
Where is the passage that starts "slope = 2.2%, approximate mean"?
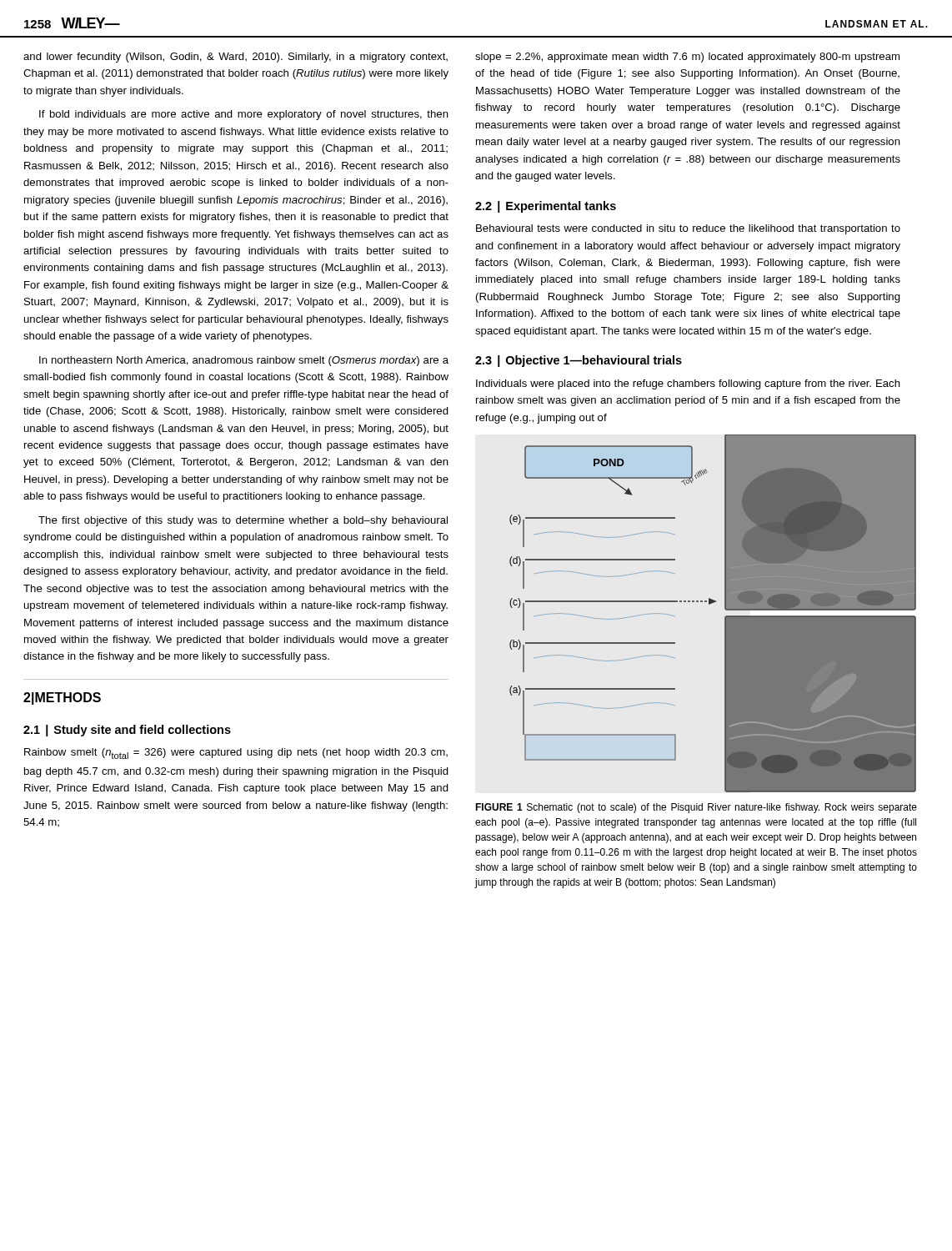pyautogui.click(x=688, y=117)
